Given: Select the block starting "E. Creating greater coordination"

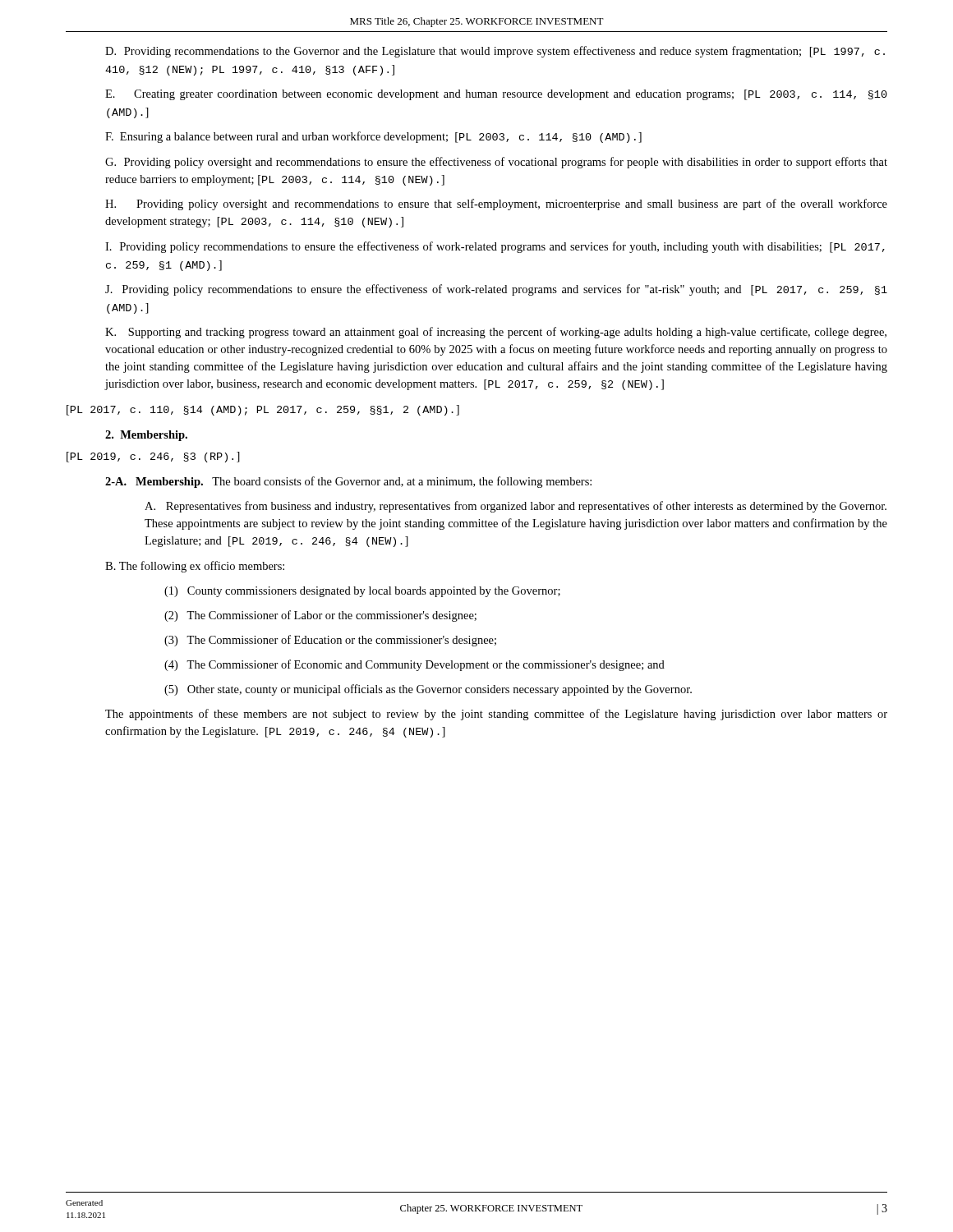Looking at the screenshot, I should coord(496,103).
